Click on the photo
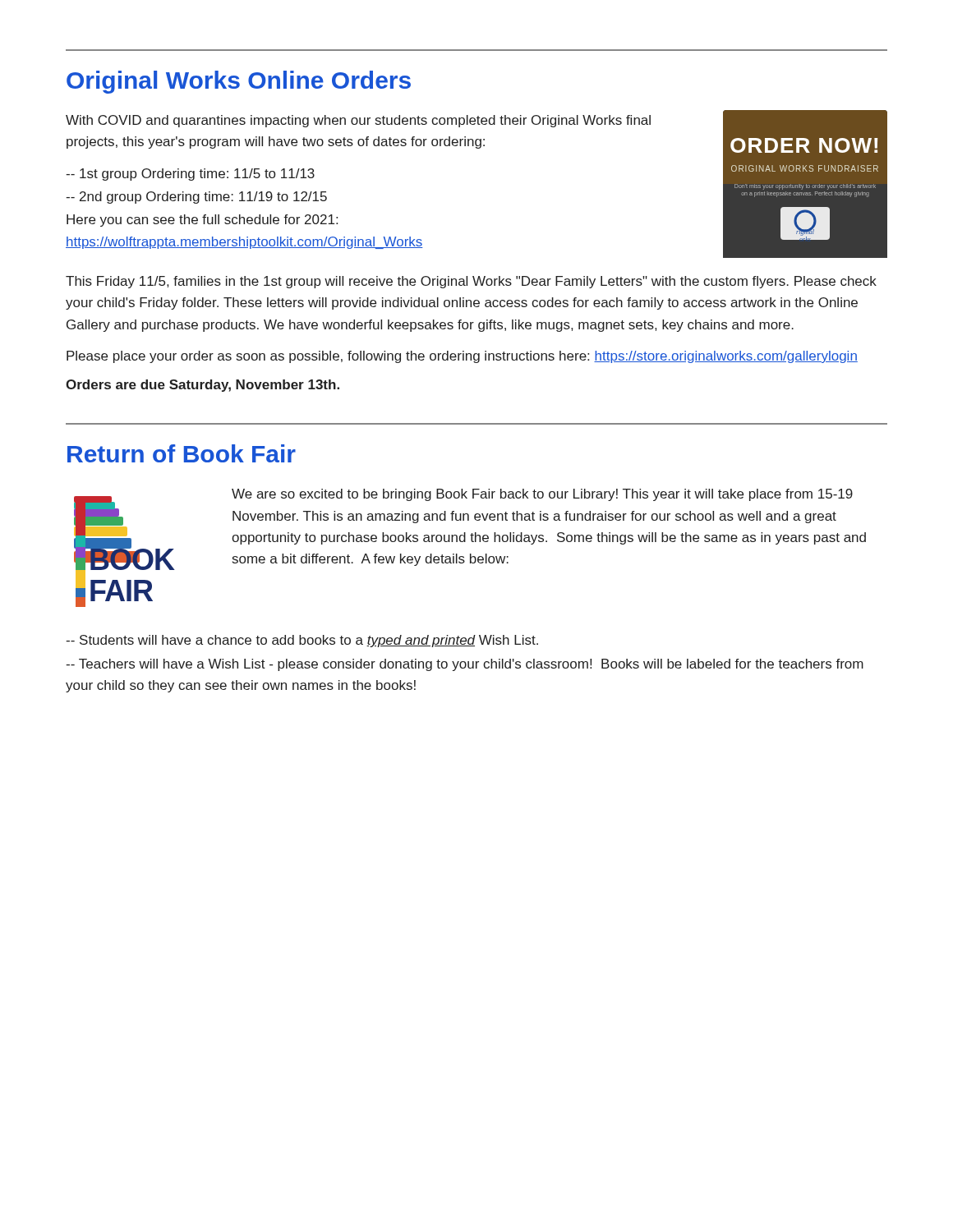 pyautogui.click(x=805, y=184)
